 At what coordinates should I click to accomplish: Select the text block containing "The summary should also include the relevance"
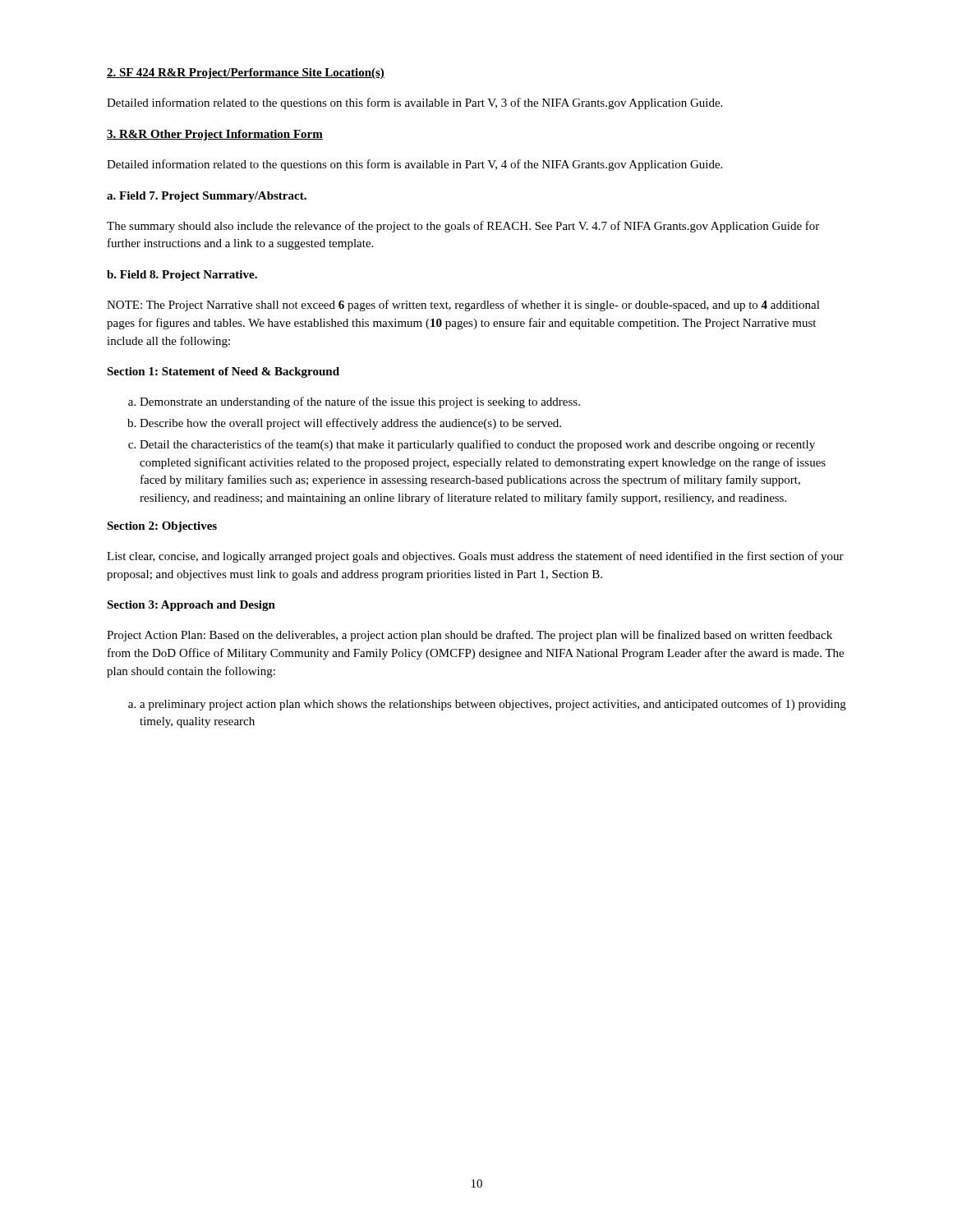pyautogui.click(x=476, y=235)
